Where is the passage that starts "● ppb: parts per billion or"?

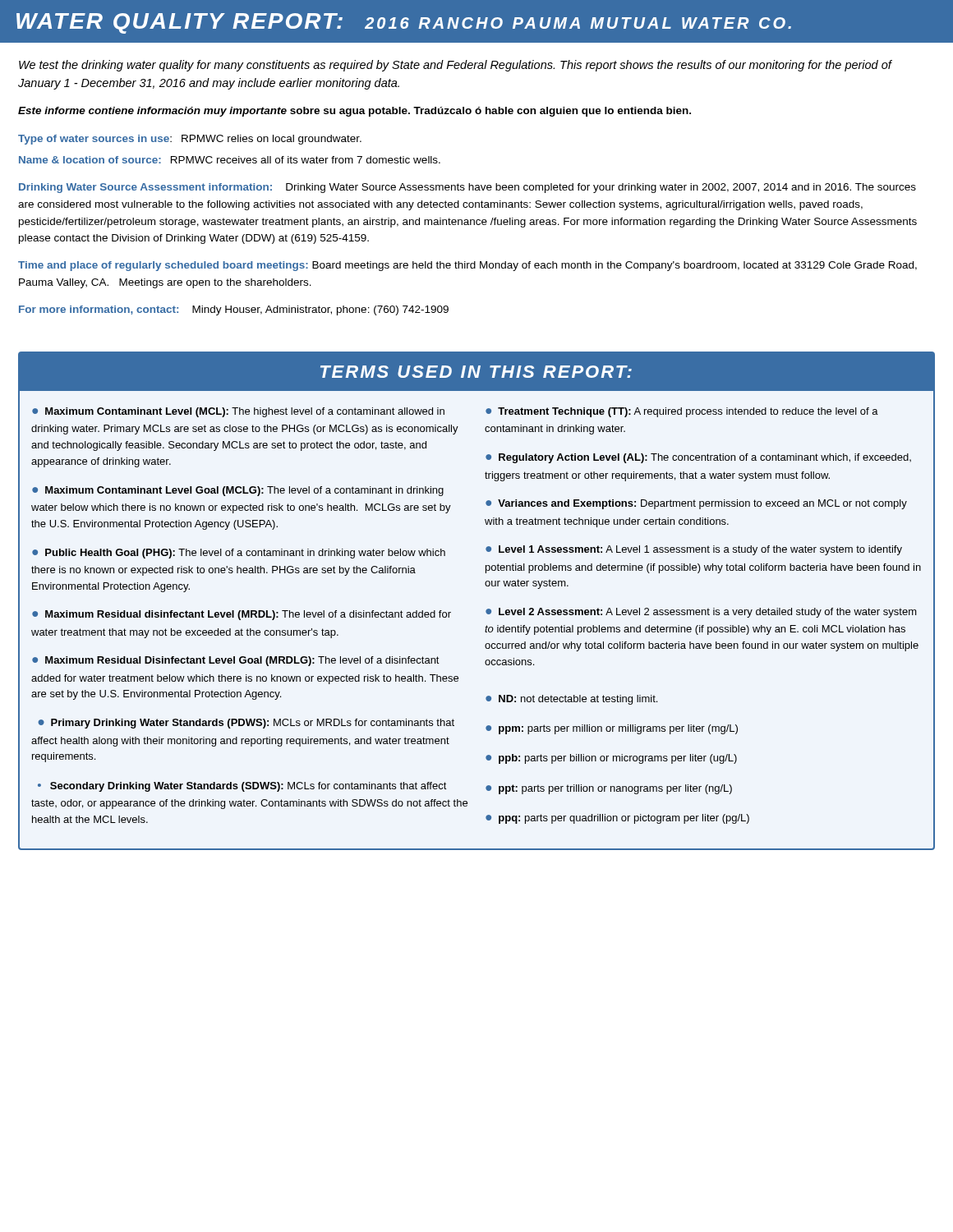tap(611, 757)
